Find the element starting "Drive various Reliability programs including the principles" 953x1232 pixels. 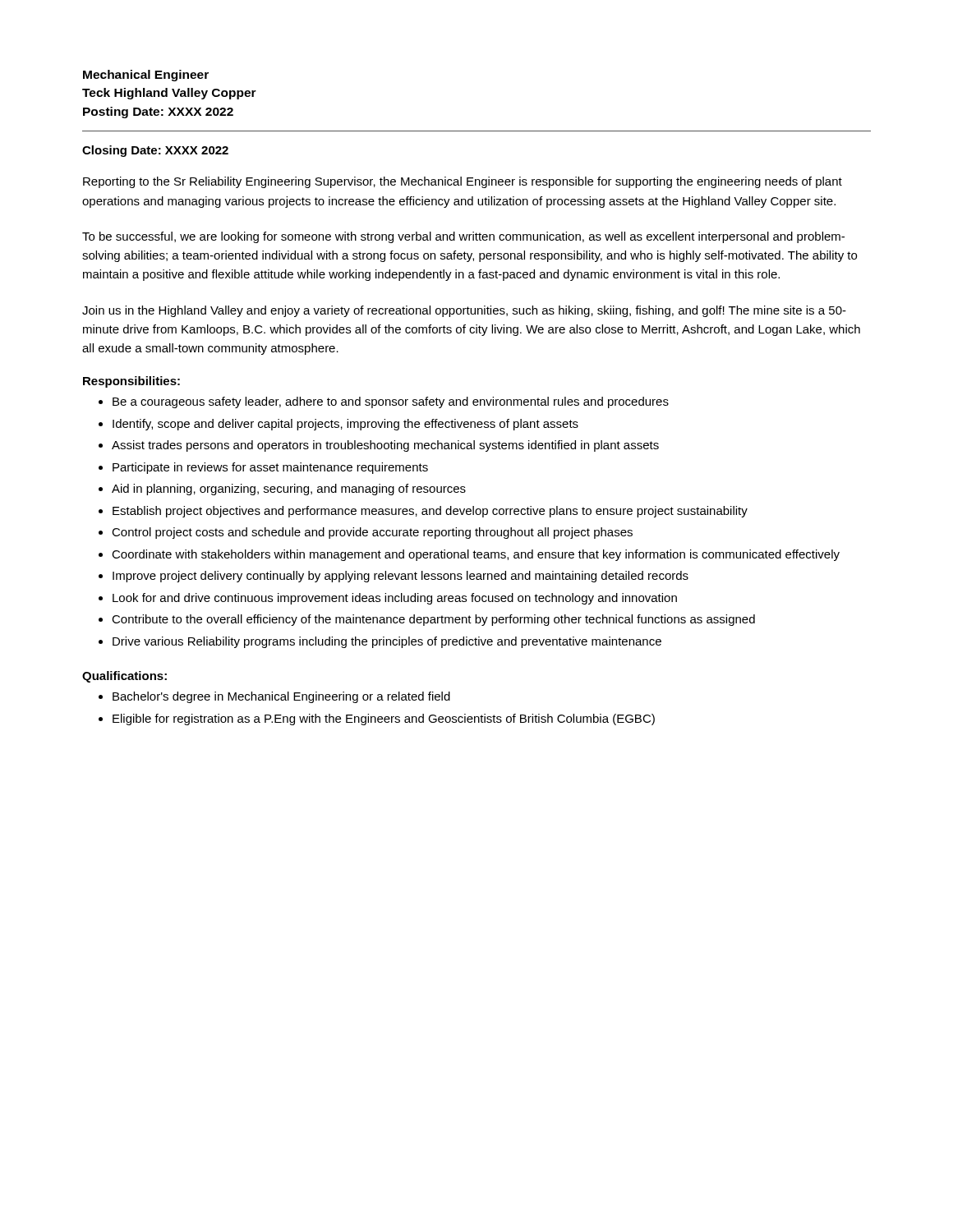click(x=387, y=641)
